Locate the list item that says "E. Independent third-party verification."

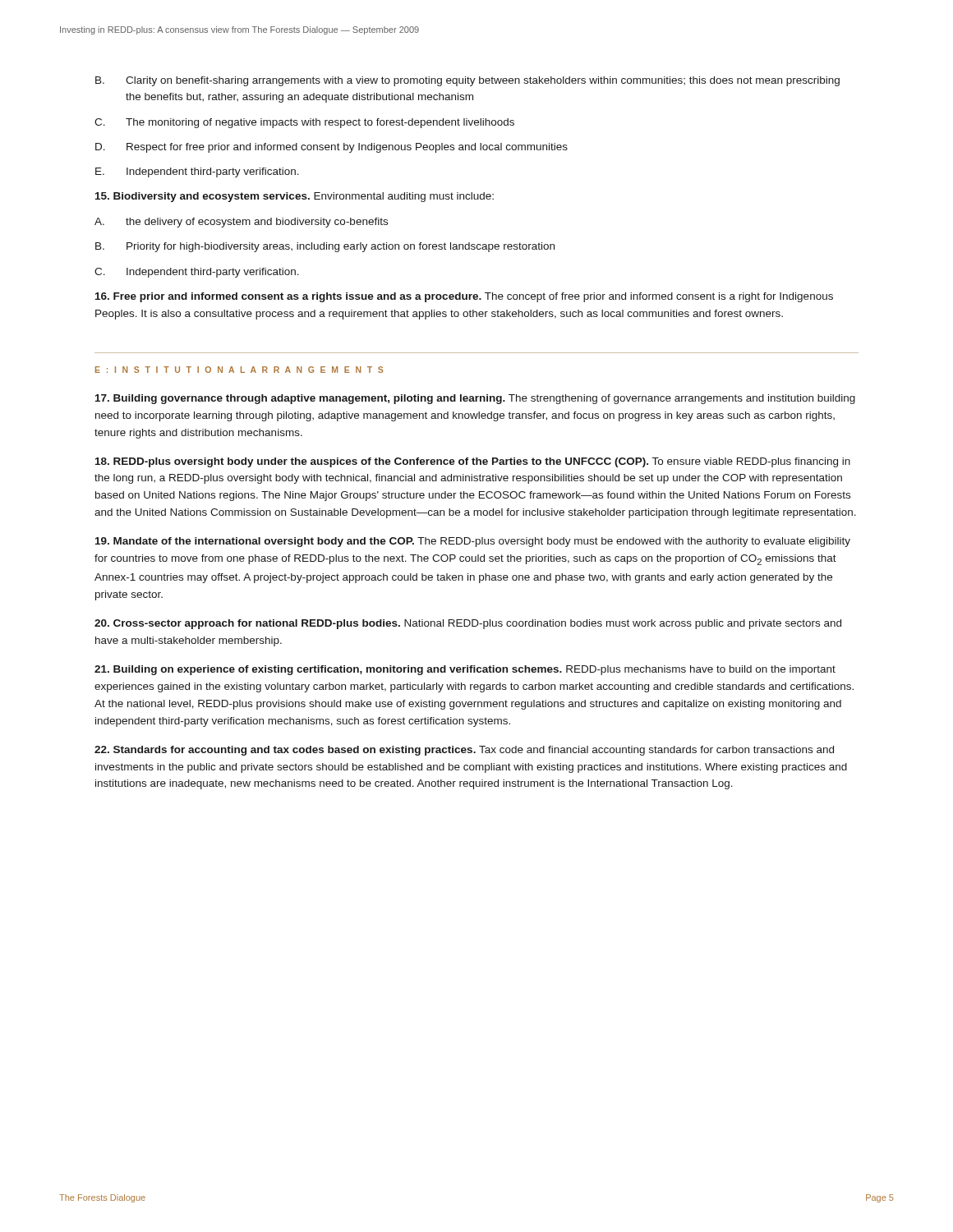point(197,172)
